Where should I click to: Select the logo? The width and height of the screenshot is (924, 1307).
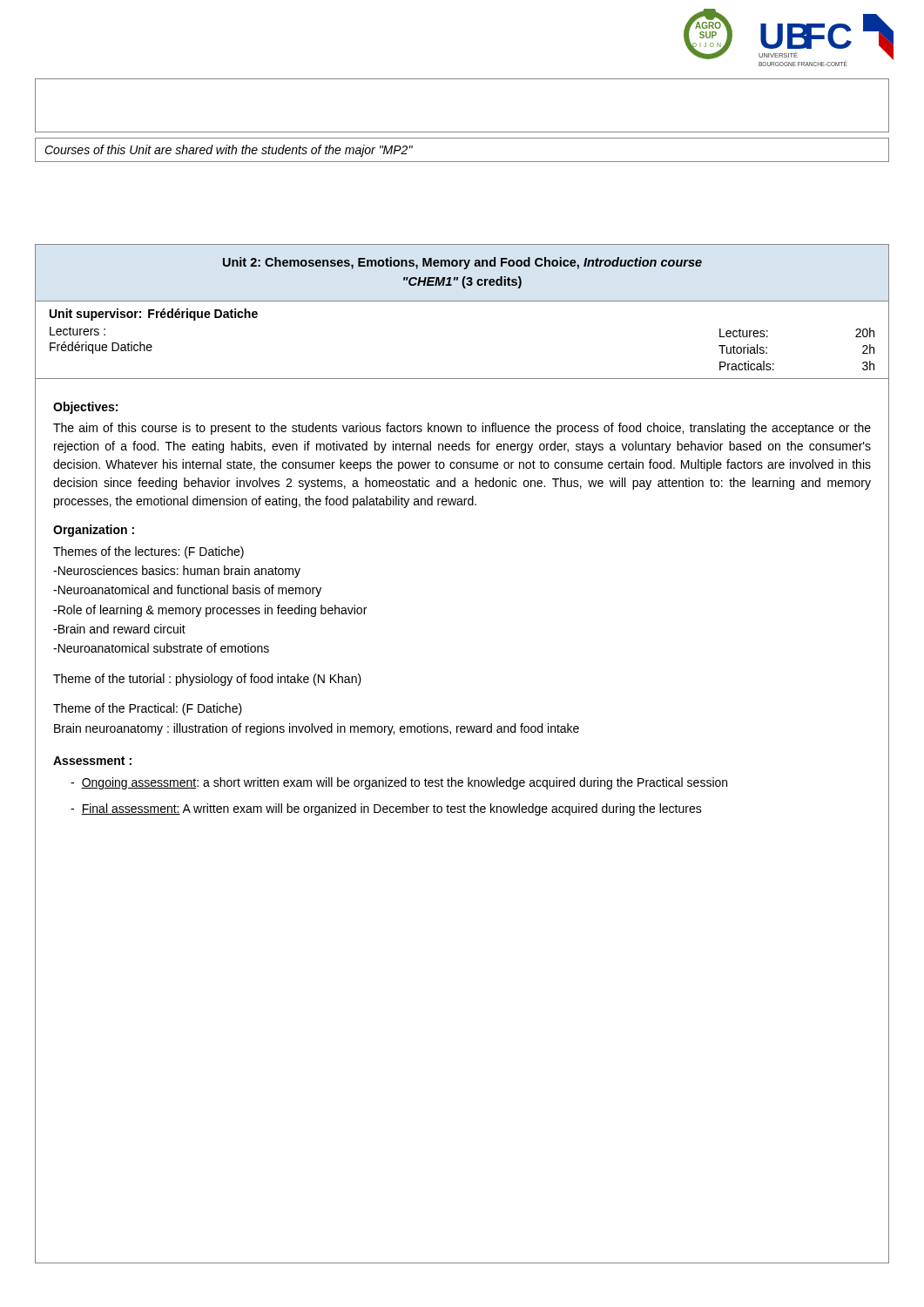coord(782,40)
